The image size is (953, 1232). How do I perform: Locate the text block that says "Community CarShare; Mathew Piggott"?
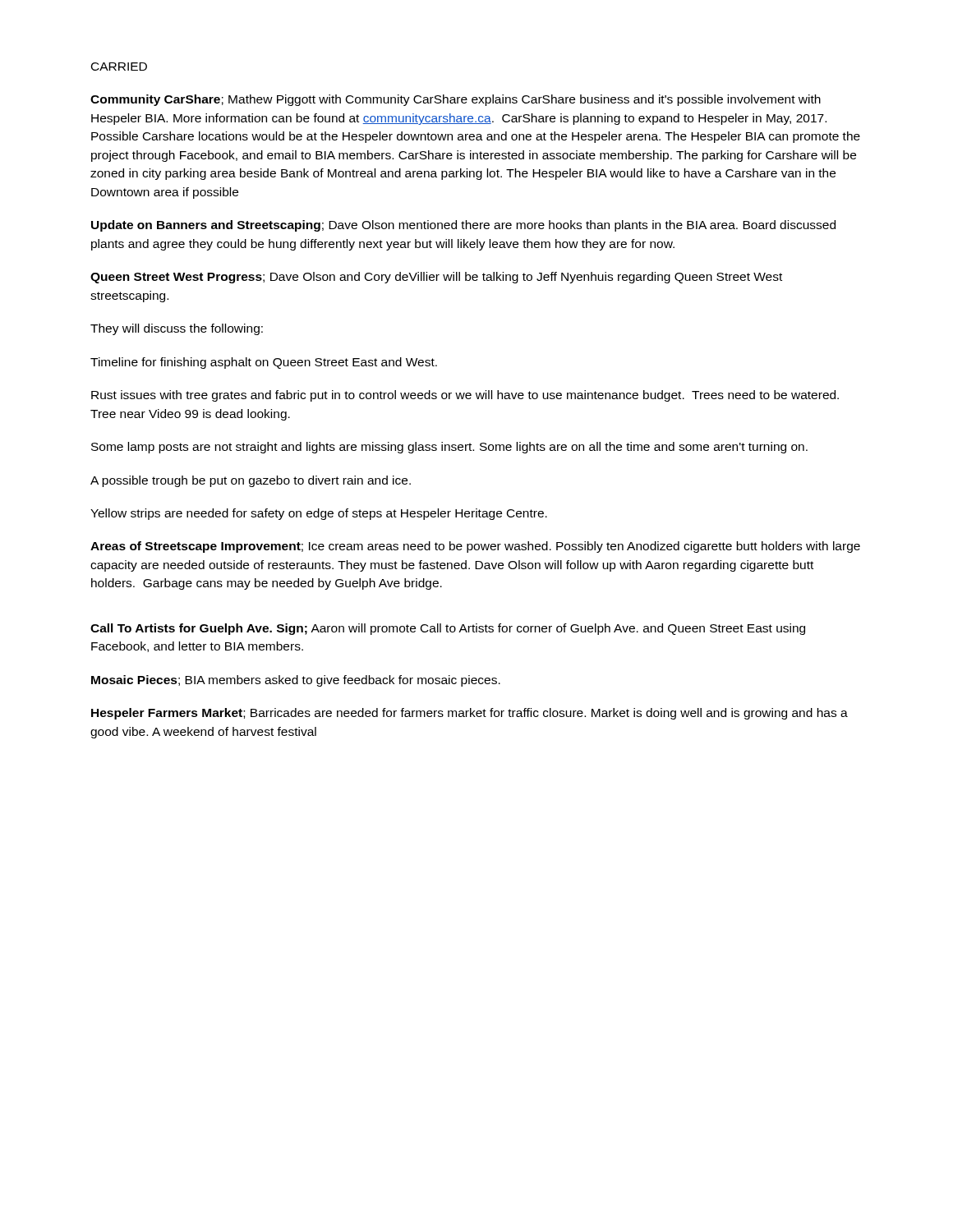[x=475, y=145]
